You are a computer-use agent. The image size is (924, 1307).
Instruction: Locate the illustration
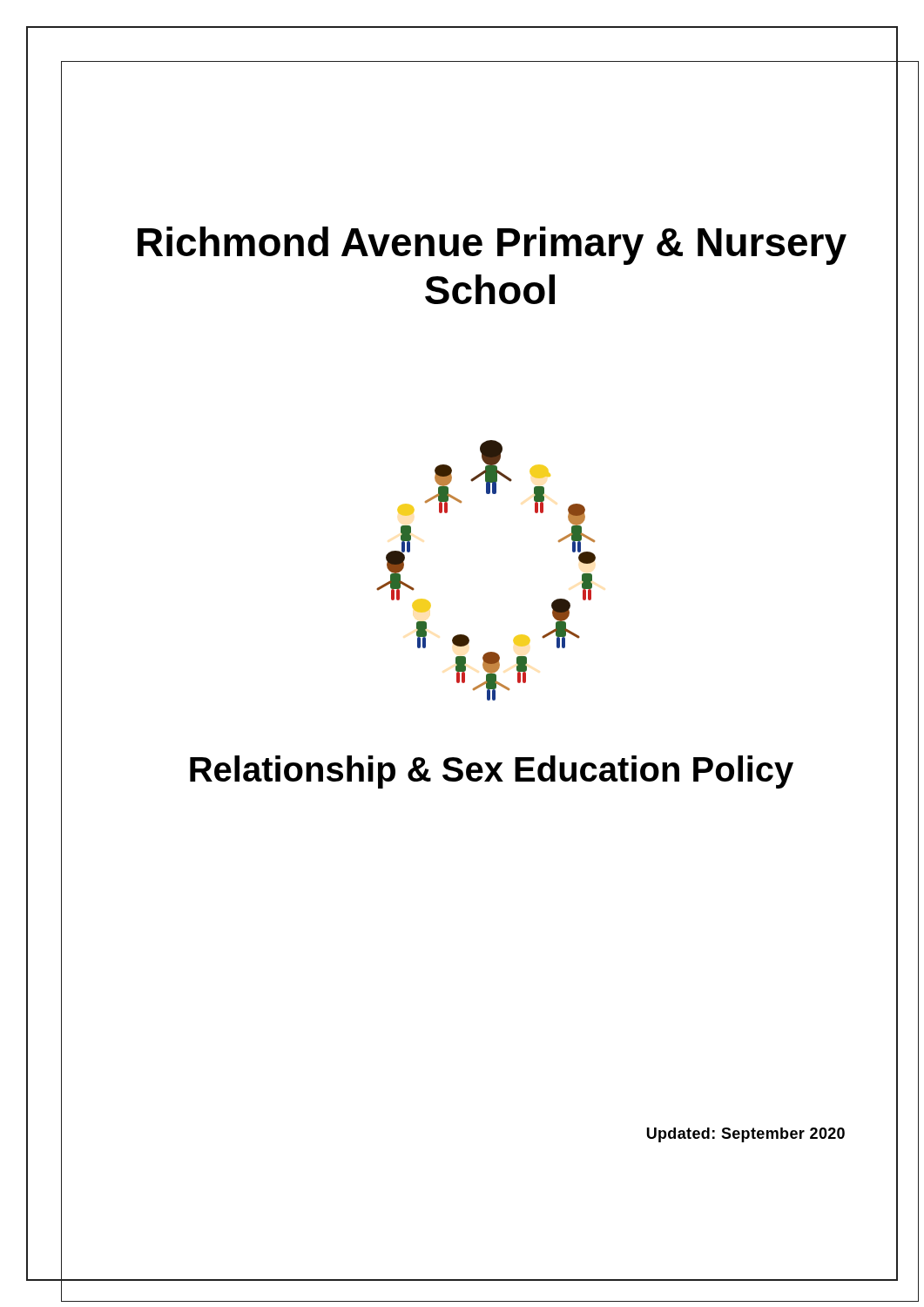click(491, 578)
